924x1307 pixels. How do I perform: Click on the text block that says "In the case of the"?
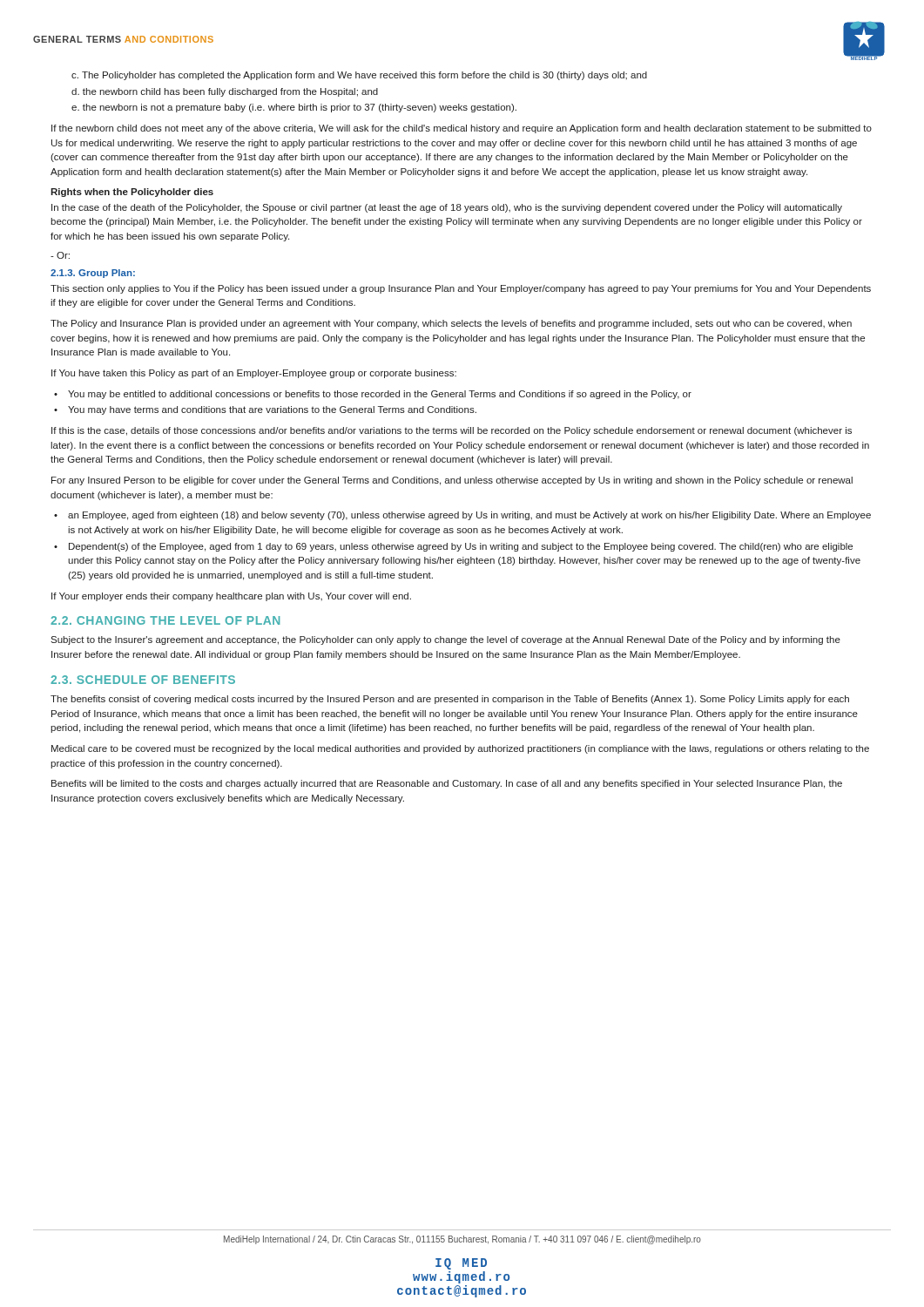point(462,222)
